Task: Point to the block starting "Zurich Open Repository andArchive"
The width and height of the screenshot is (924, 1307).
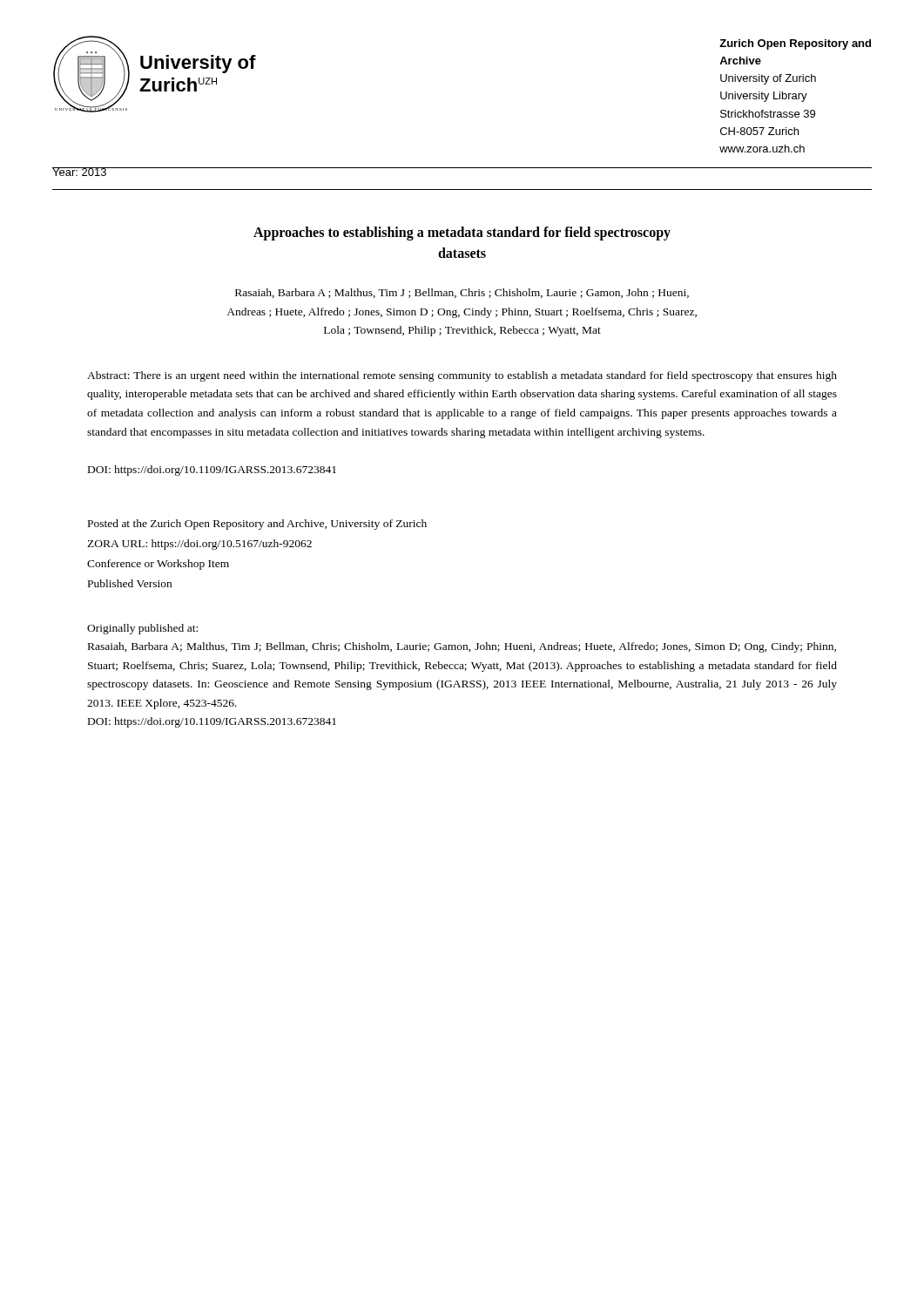Action: [x=796, y=96]
